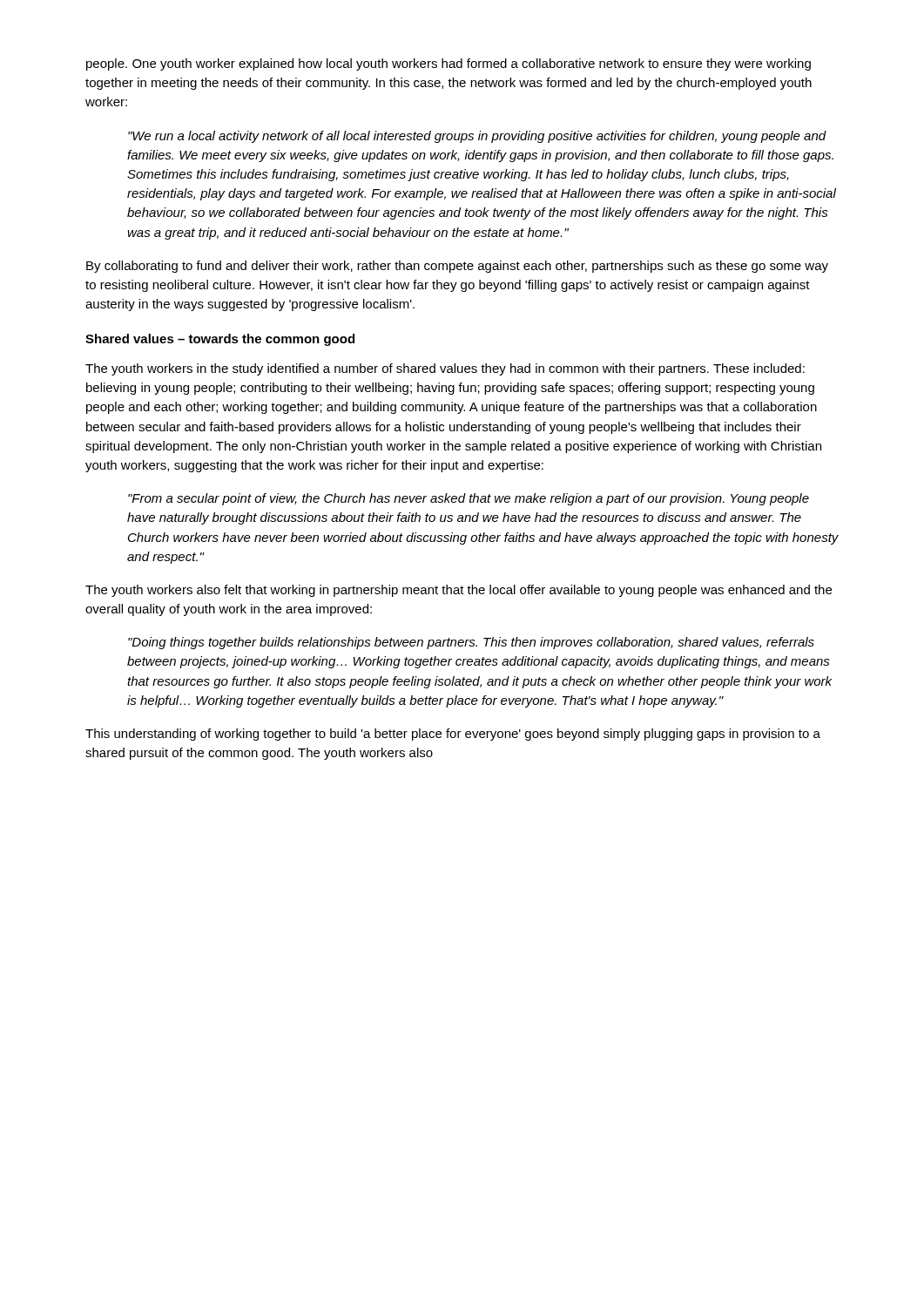Find the text block with the text "The youth workers also felt"
The width and height of the screenshot is (924, 1307).
(459, 599)
